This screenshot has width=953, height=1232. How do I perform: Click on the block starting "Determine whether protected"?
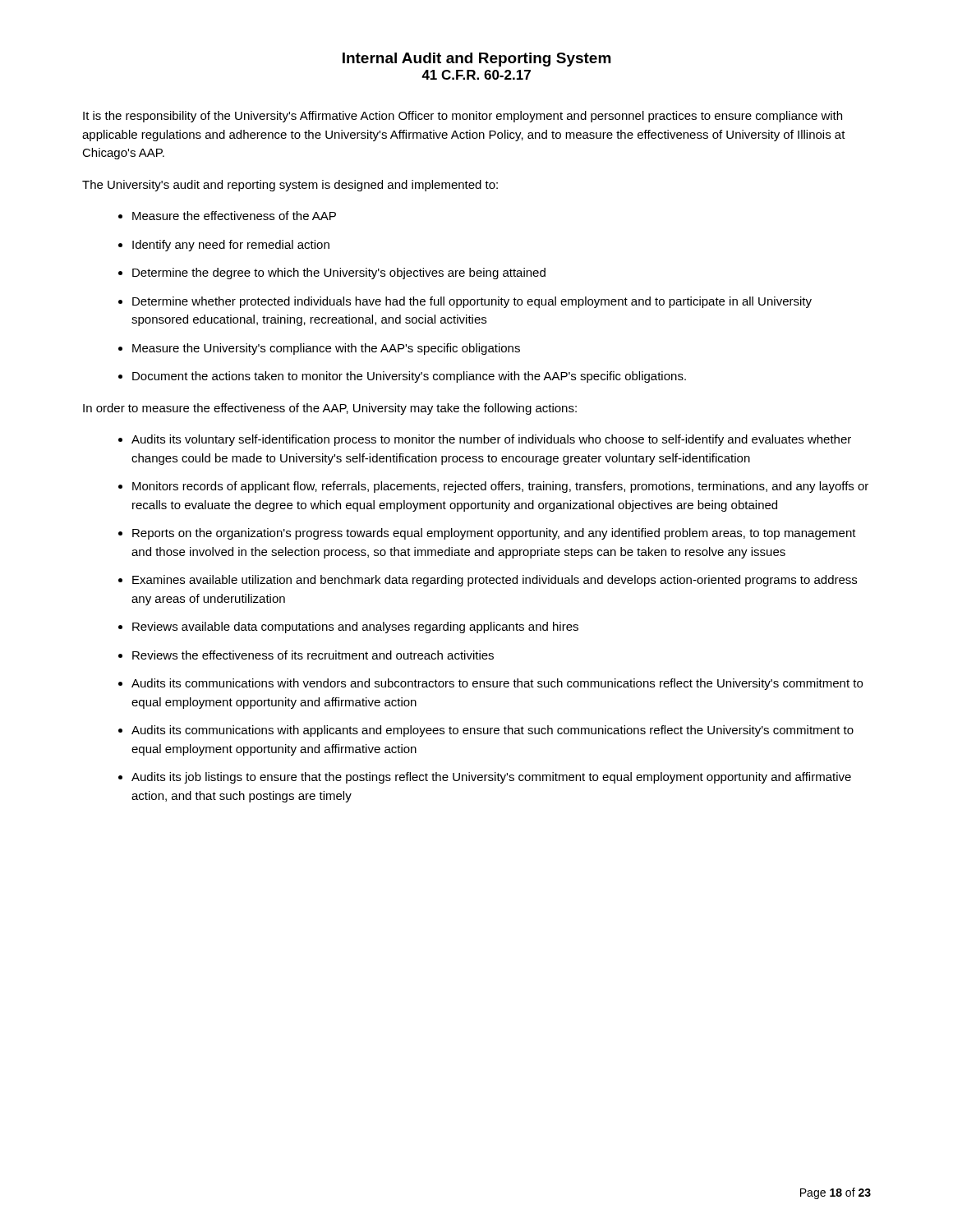coord(472,310)
